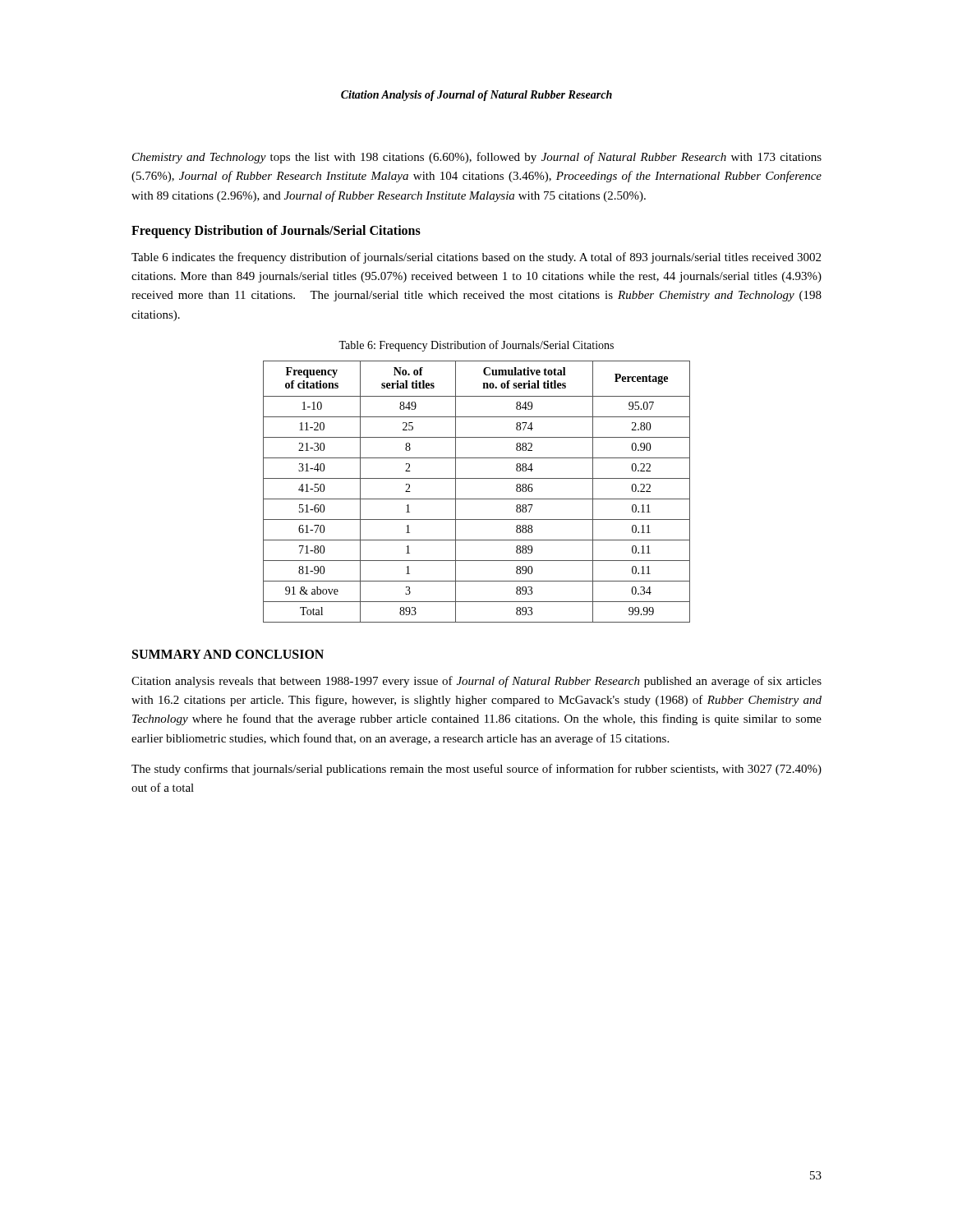Point to the section header beginning "Frequency Distribution of"
Screen dimensions: 1232x953
click(x=276, y=230)
